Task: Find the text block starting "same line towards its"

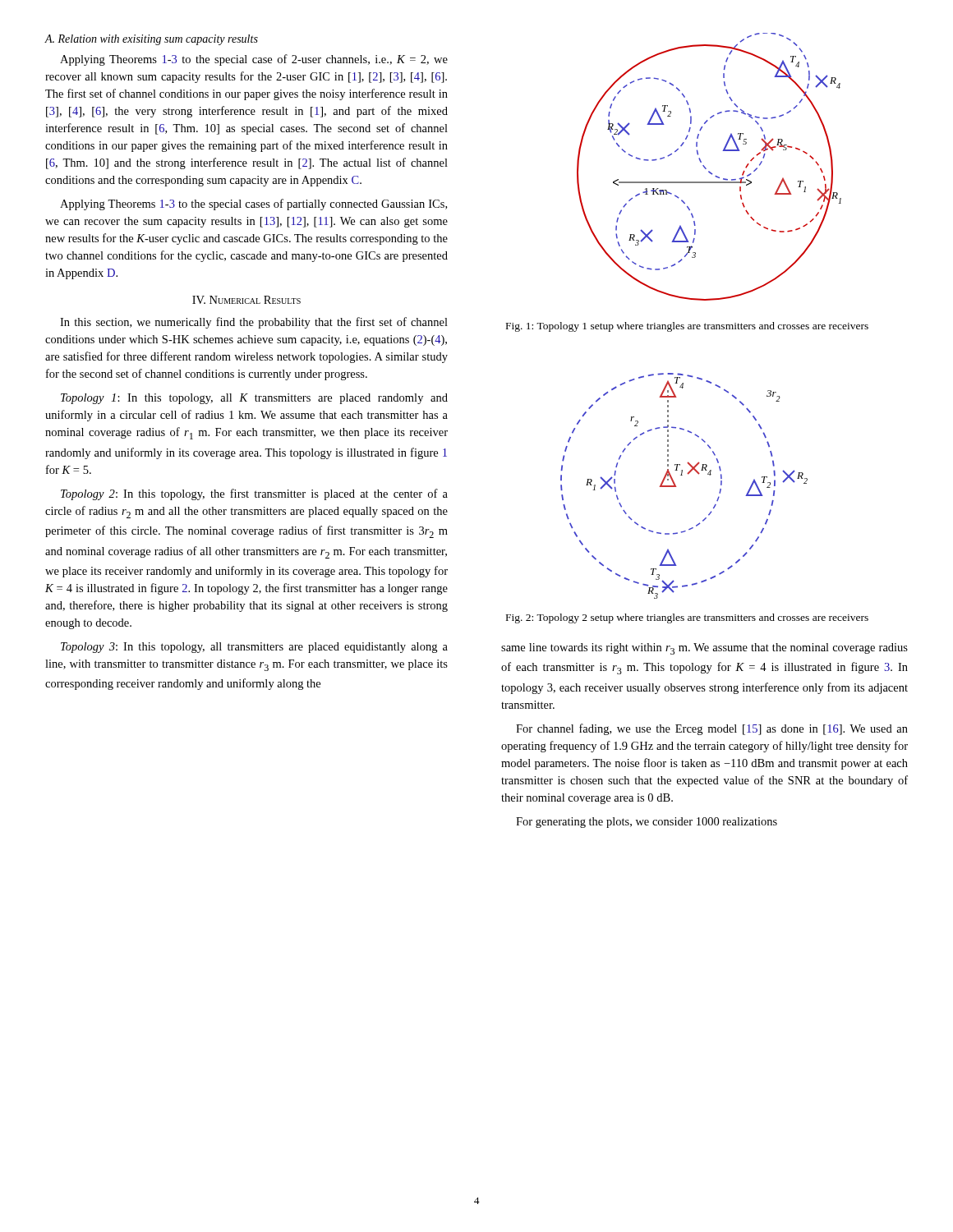Action: tap(705, 676)
